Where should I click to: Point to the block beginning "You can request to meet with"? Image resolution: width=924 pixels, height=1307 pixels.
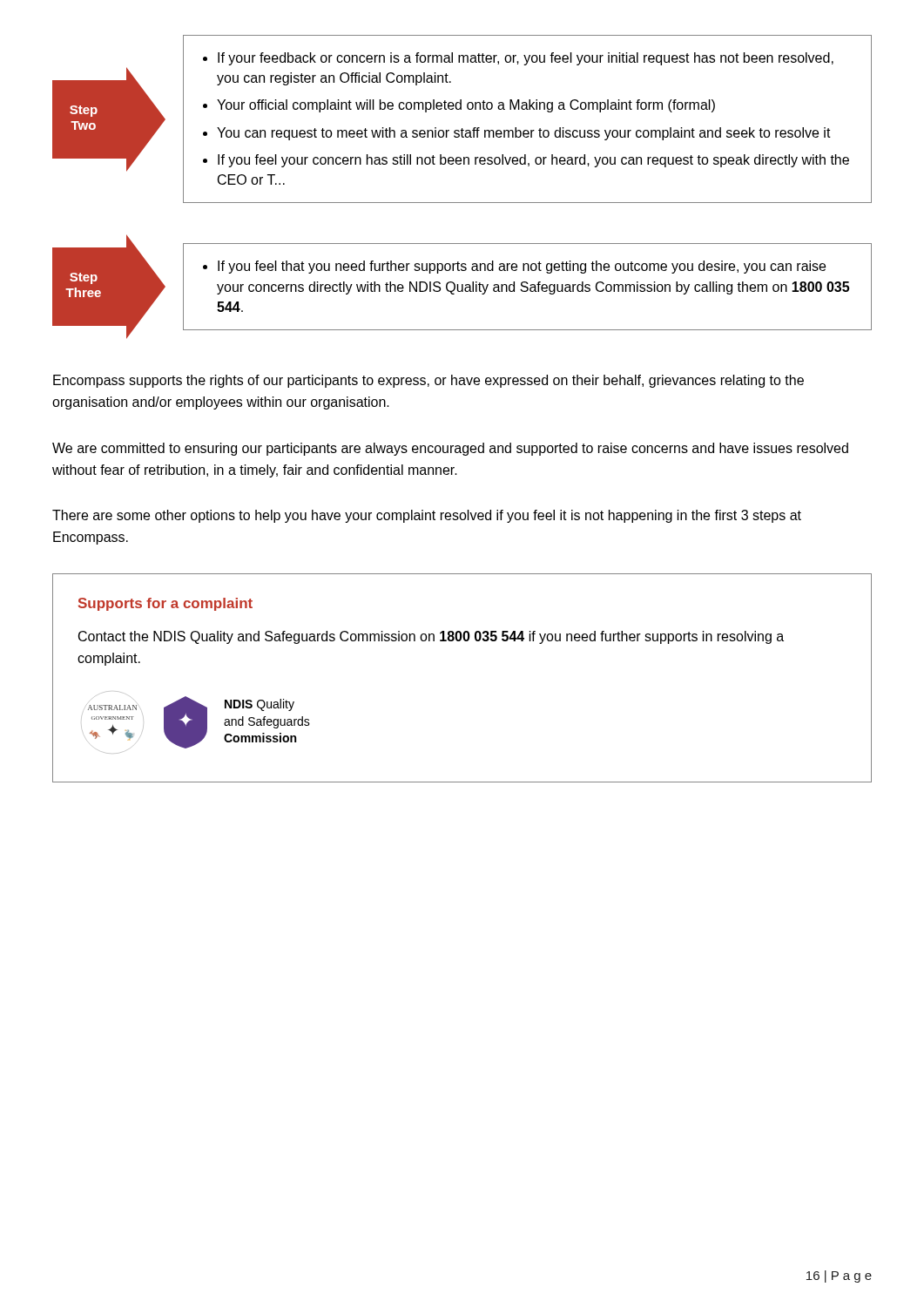[x=524, y=132]
